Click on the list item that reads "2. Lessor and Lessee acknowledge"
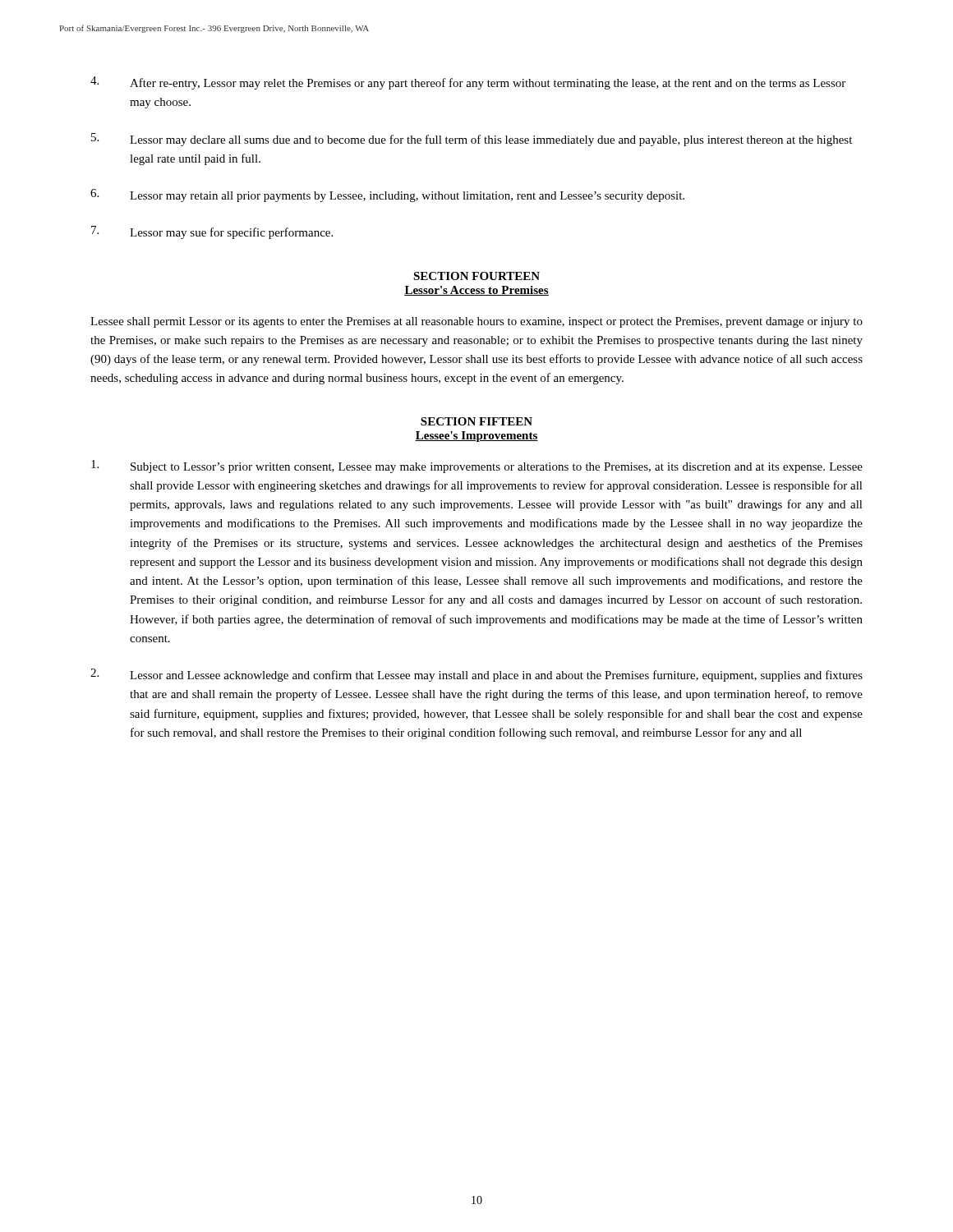 (476, 704)
